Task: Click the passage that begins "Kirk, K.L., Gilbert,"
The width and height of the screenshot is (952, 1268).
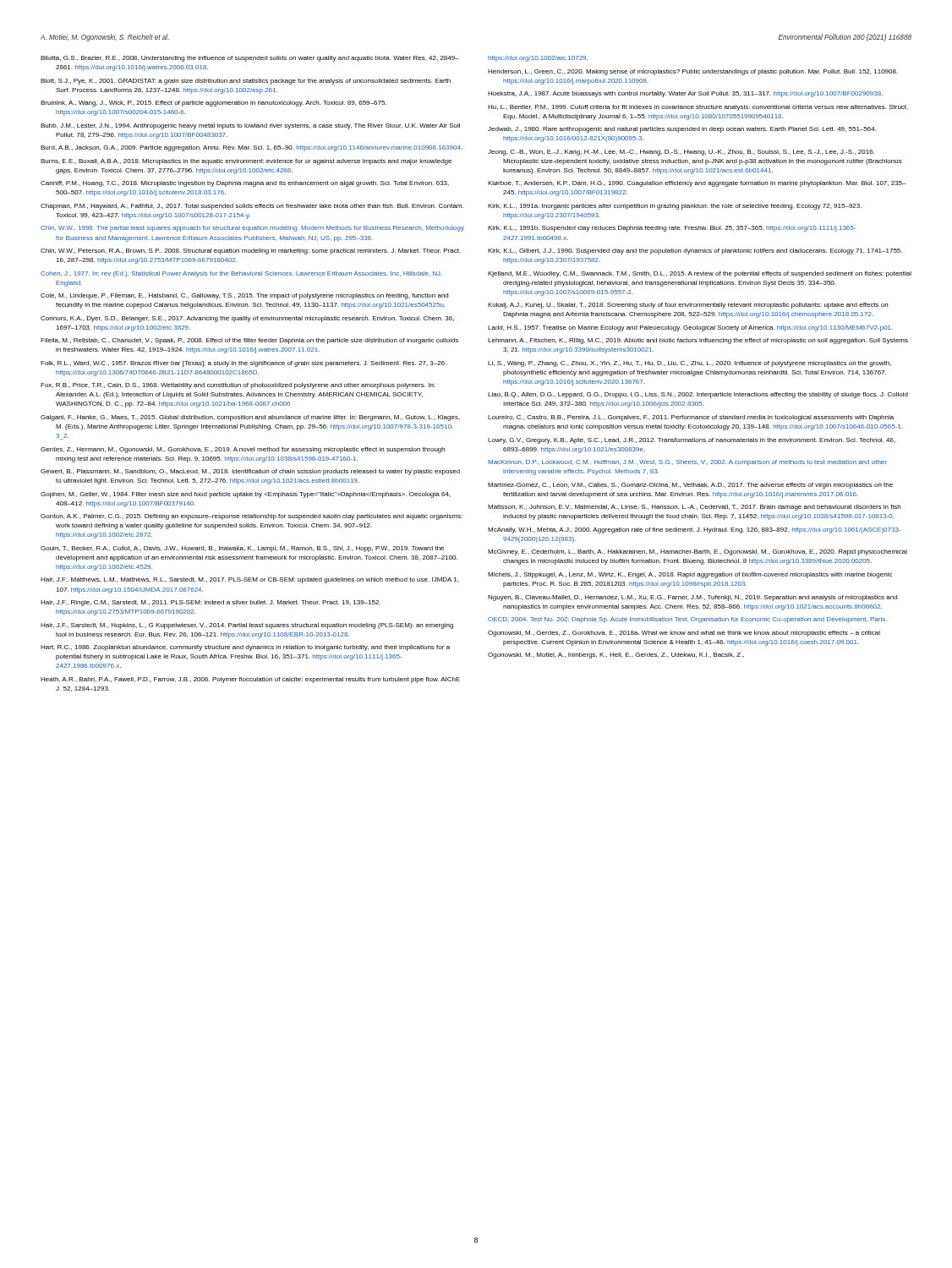Action: [x=695, y=255]
